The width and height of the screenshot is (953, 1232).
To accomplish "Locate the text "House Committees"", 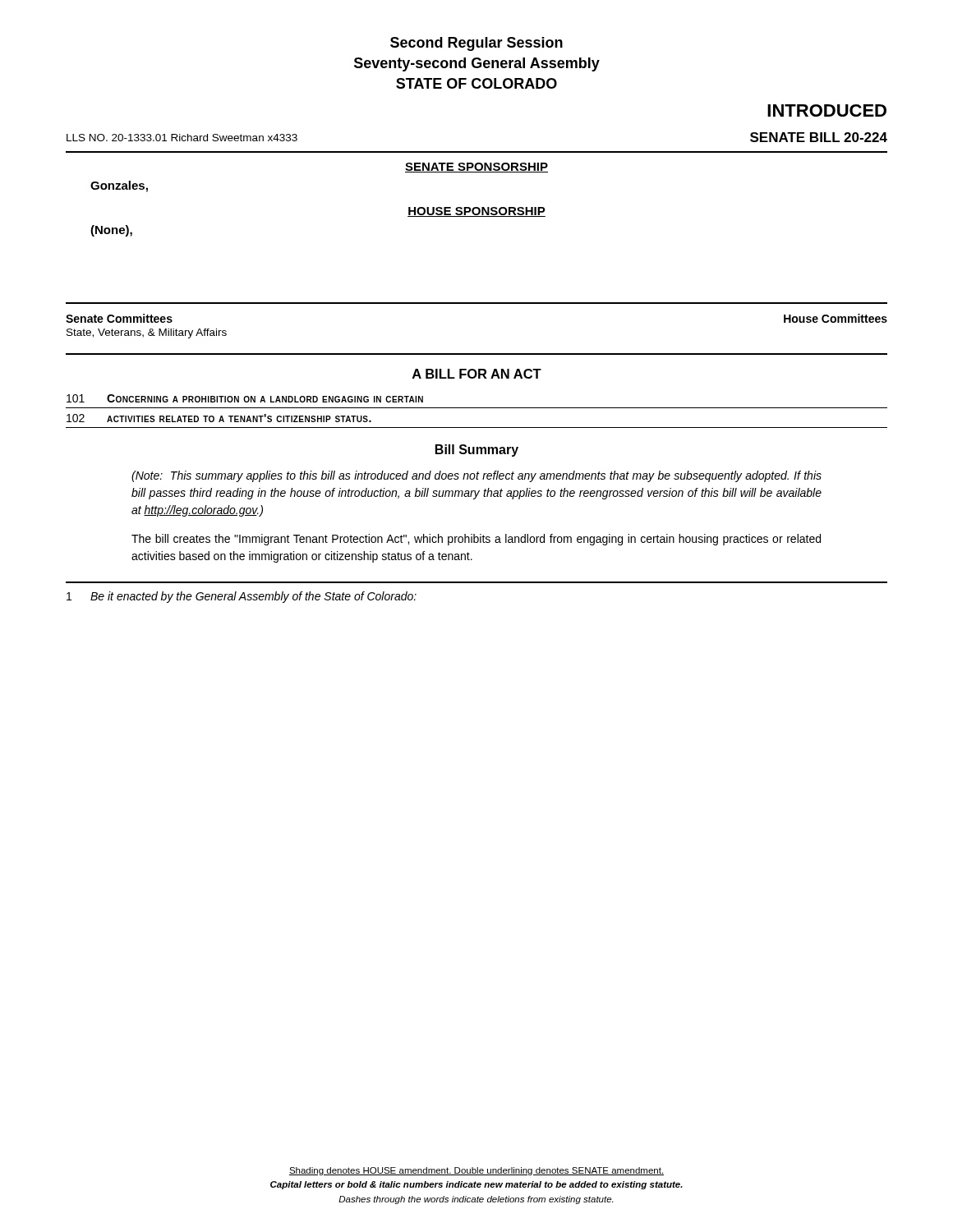I will point(835,318).
